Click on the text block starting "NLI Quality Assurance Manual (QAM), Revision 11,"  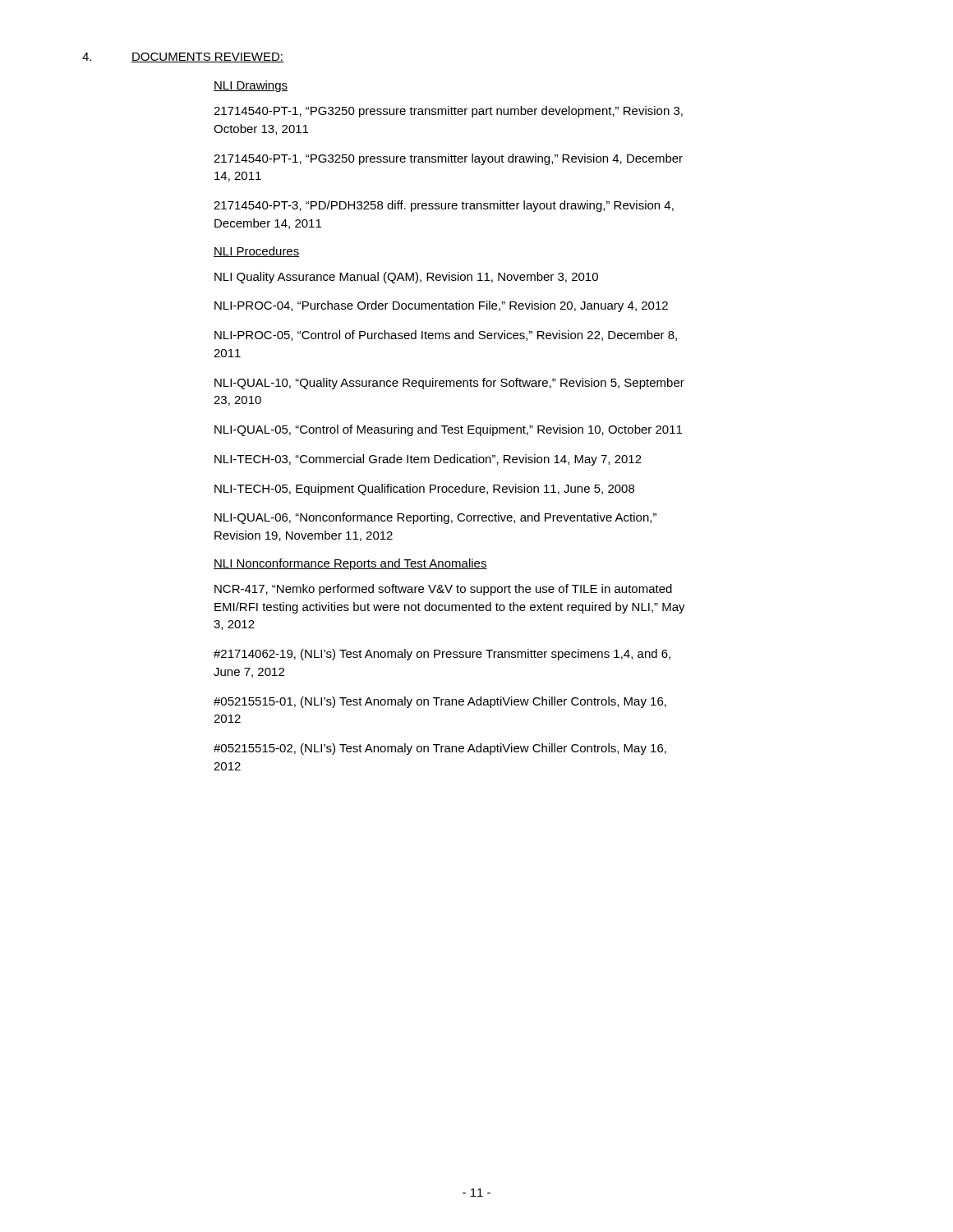click(406, 276)
